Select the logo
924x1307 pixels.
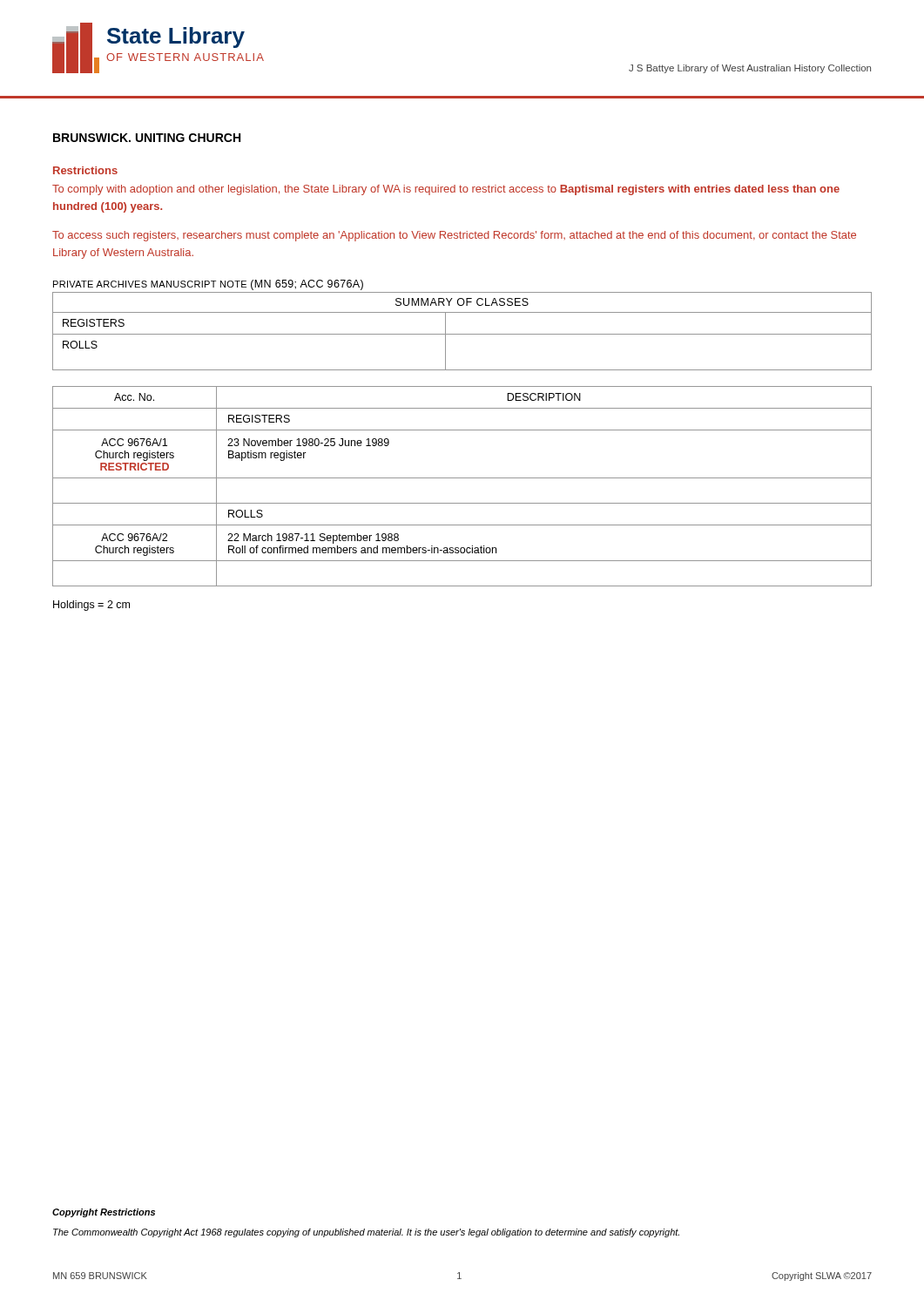point(165,48)
